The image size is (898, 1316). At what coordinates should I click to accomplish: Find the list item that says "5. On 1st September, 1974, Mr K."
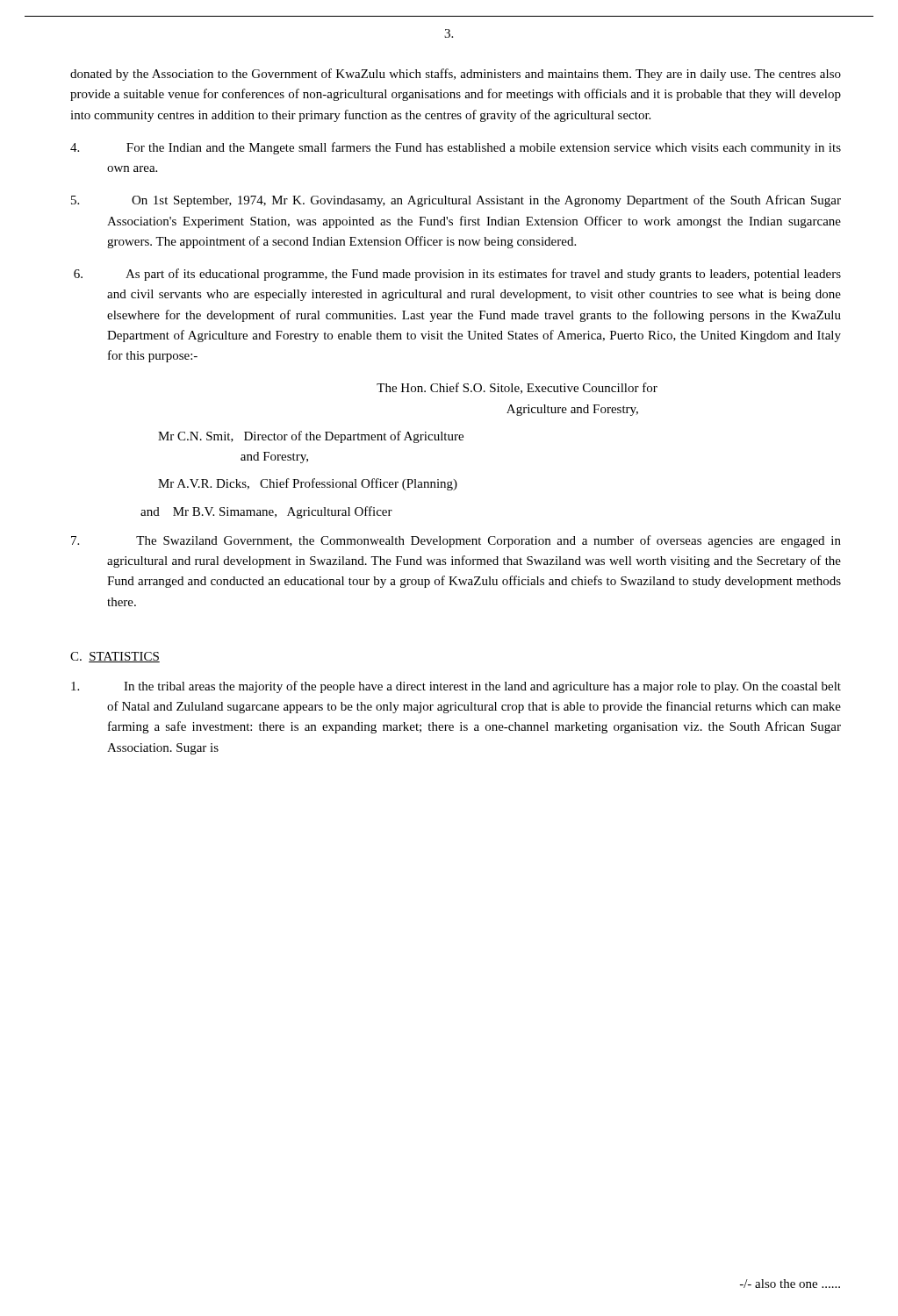click(x=456, y=221)
